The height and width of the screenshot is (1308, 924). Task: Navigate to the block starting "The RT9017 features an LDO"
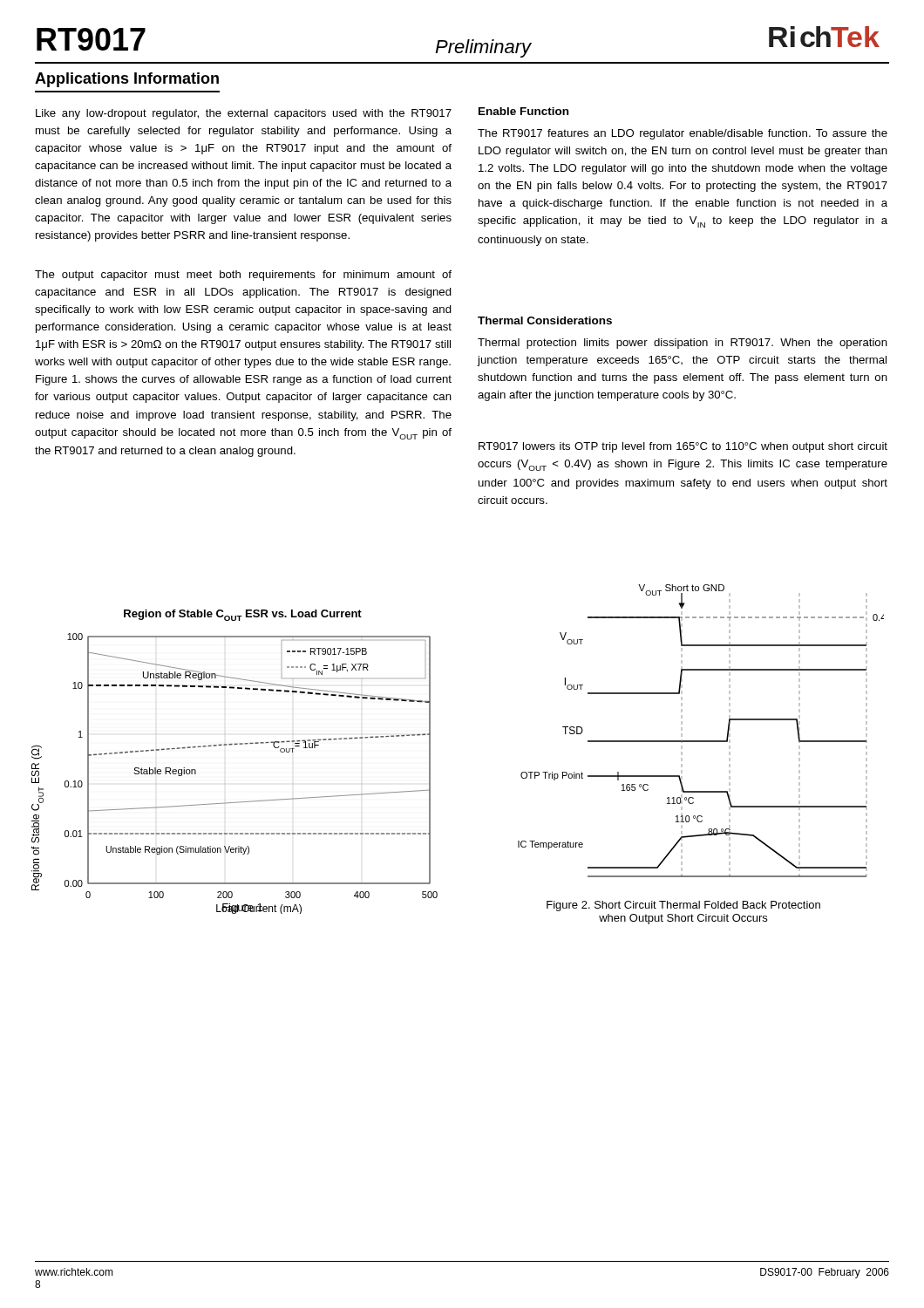point(683,187)
